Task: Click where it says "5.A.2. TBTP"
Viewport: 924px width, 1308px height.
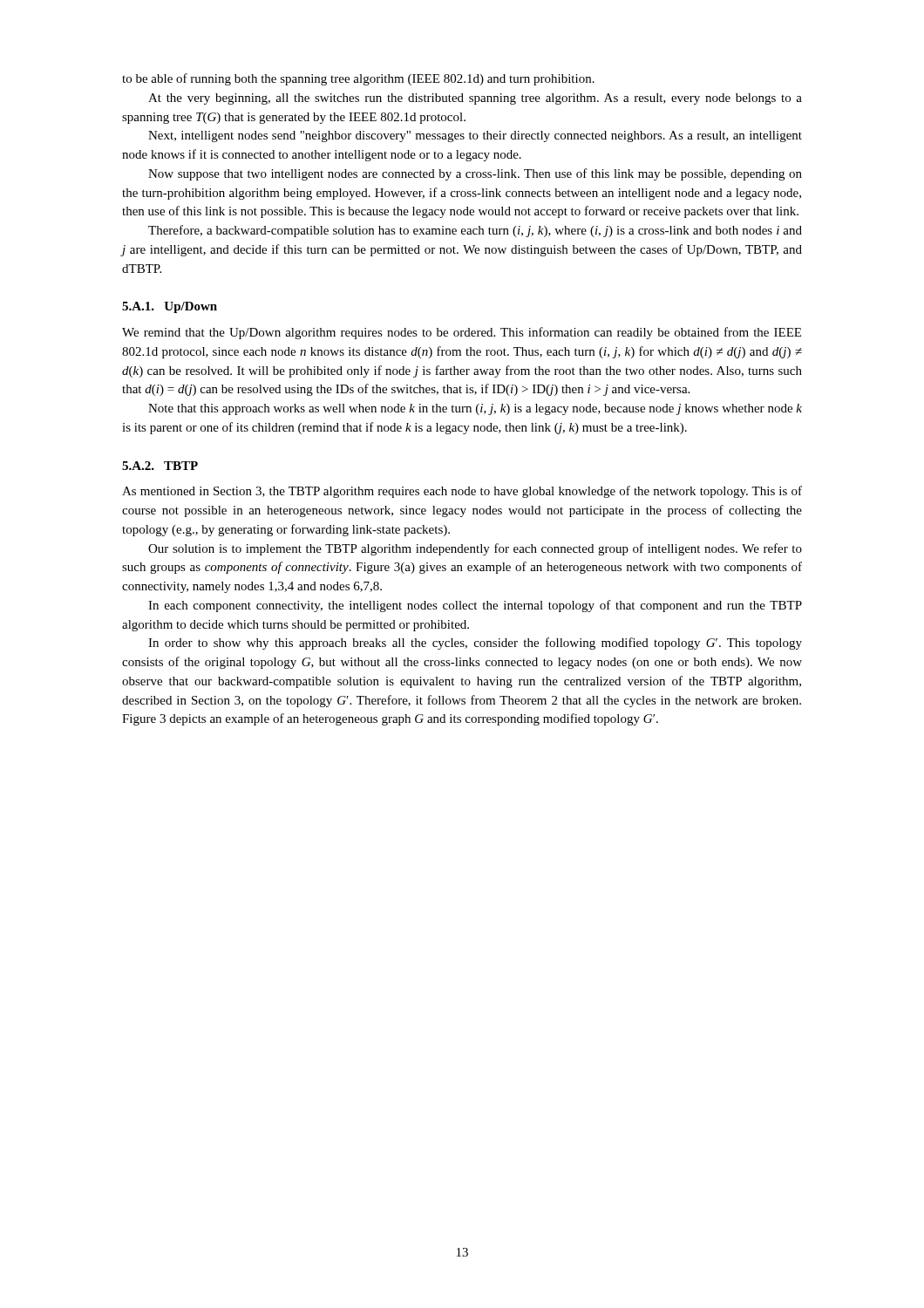Action: (137, 465)
